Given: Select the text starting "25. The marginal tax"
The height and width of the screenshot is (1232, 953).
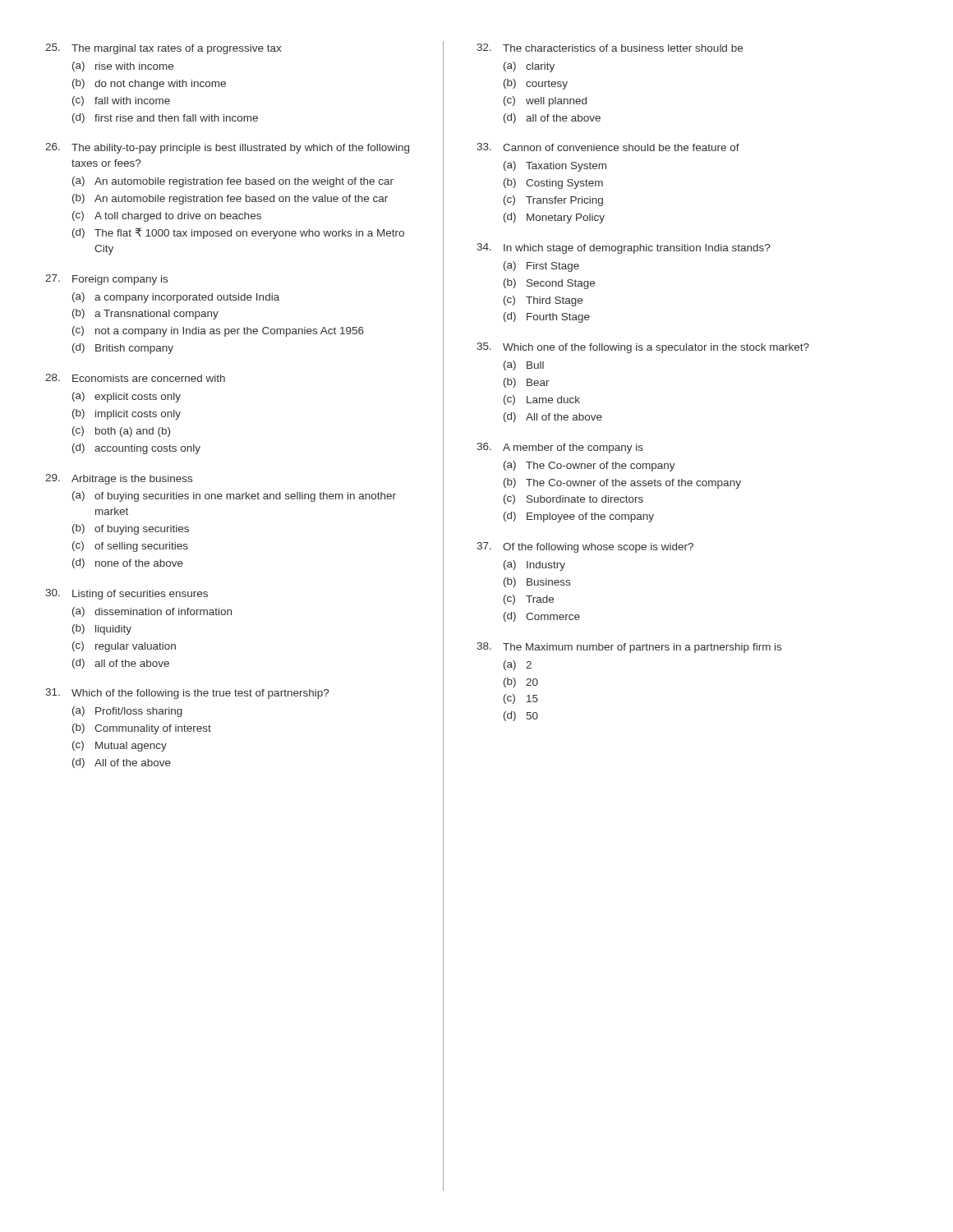Looking at the screenshot, I should pos(236,84).
